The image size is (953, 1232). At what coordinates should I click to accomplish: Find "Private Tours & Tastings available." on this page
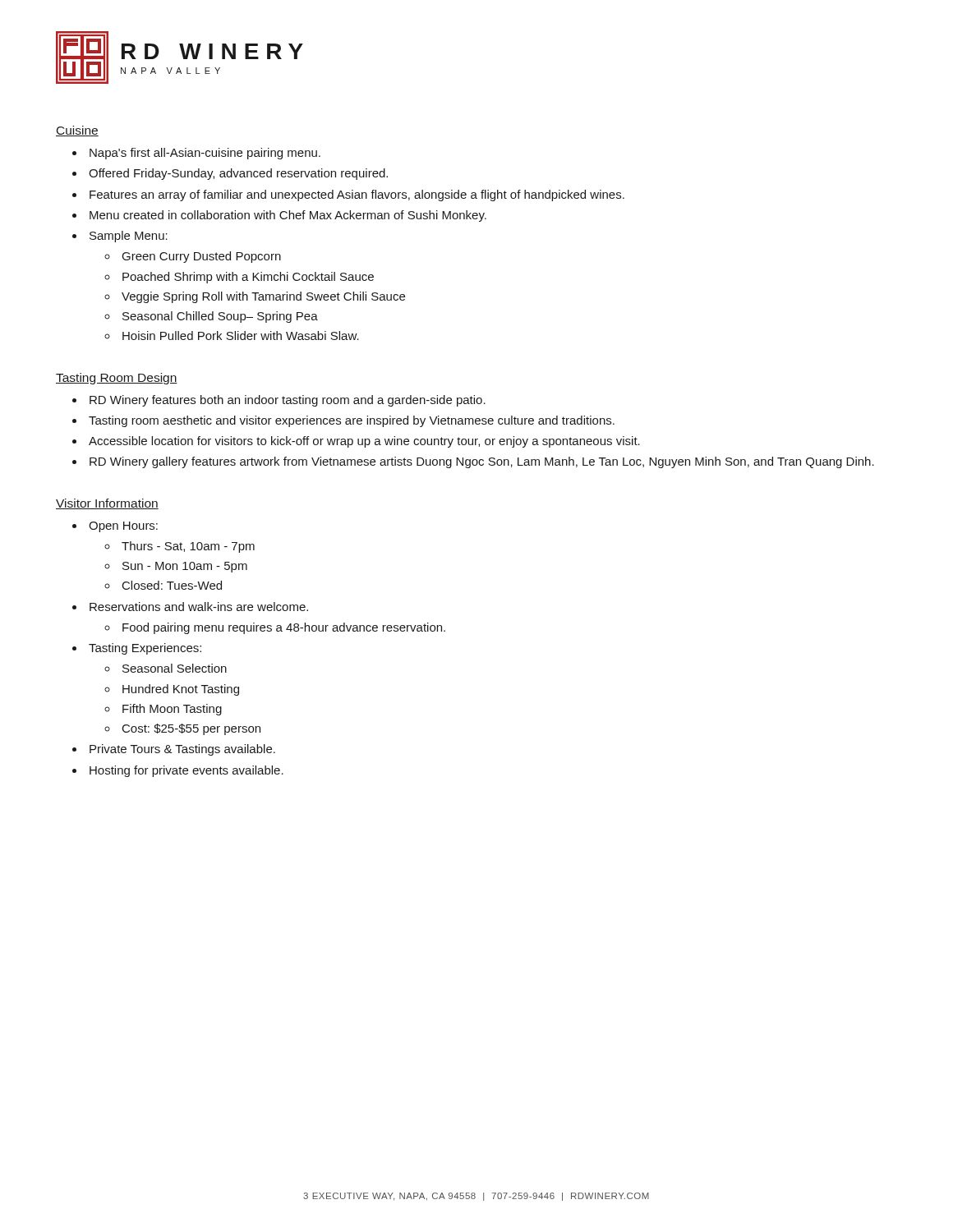(182, 749)
